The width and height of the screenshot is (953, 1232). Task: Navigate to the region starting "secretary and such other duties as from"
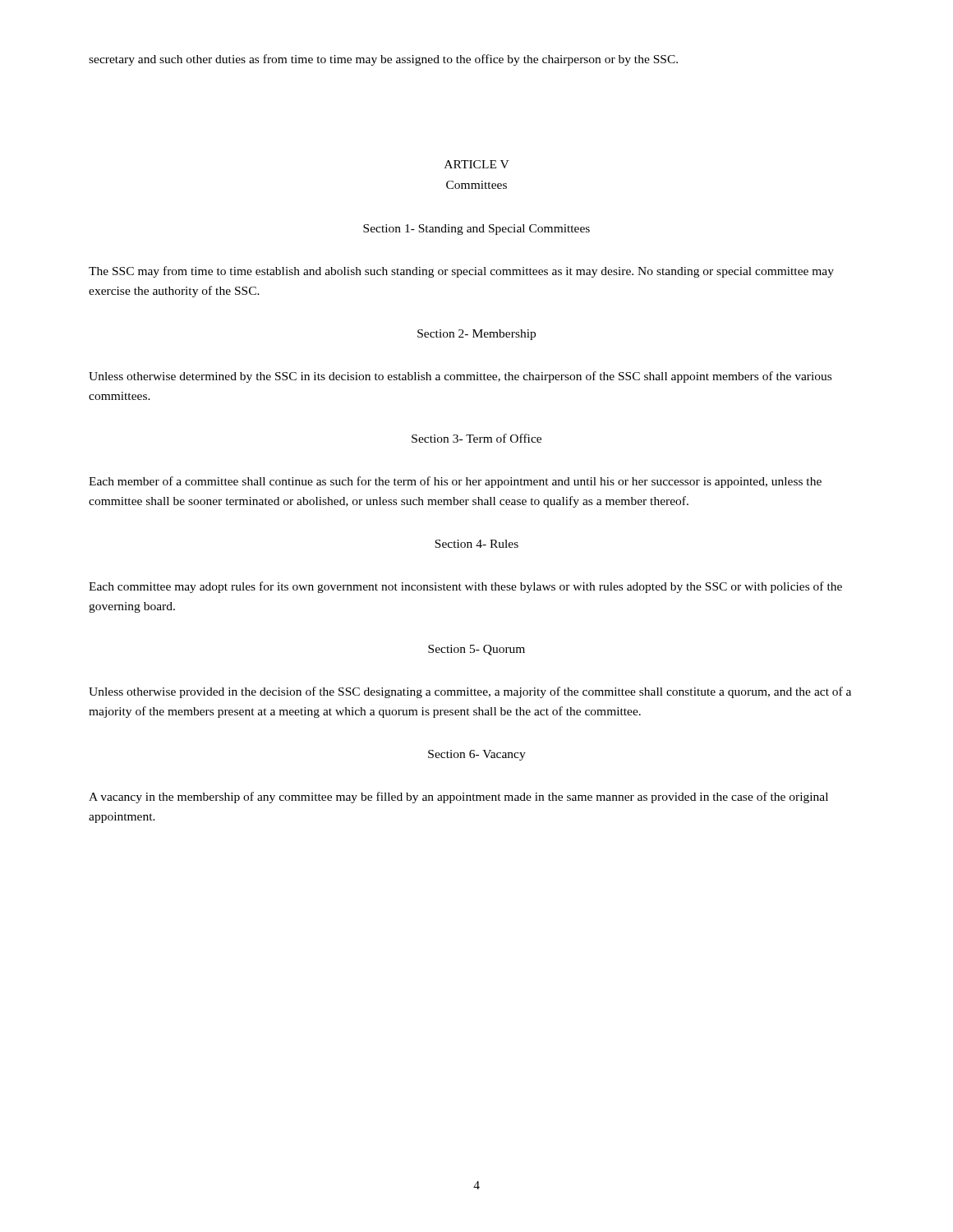(x=384, y=59)
